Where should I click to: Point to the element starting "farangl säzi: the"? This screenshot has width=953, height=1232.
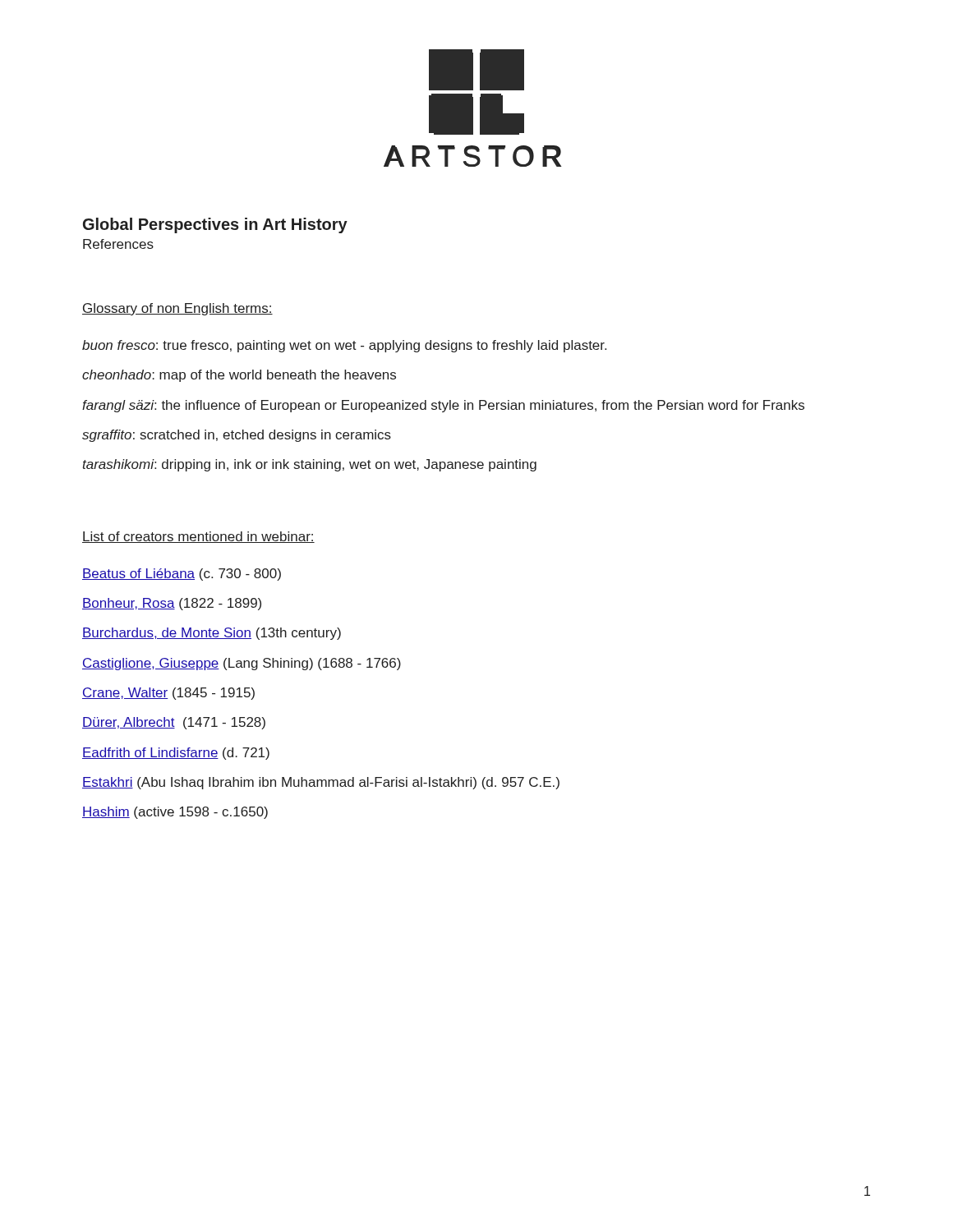point(444,405)
